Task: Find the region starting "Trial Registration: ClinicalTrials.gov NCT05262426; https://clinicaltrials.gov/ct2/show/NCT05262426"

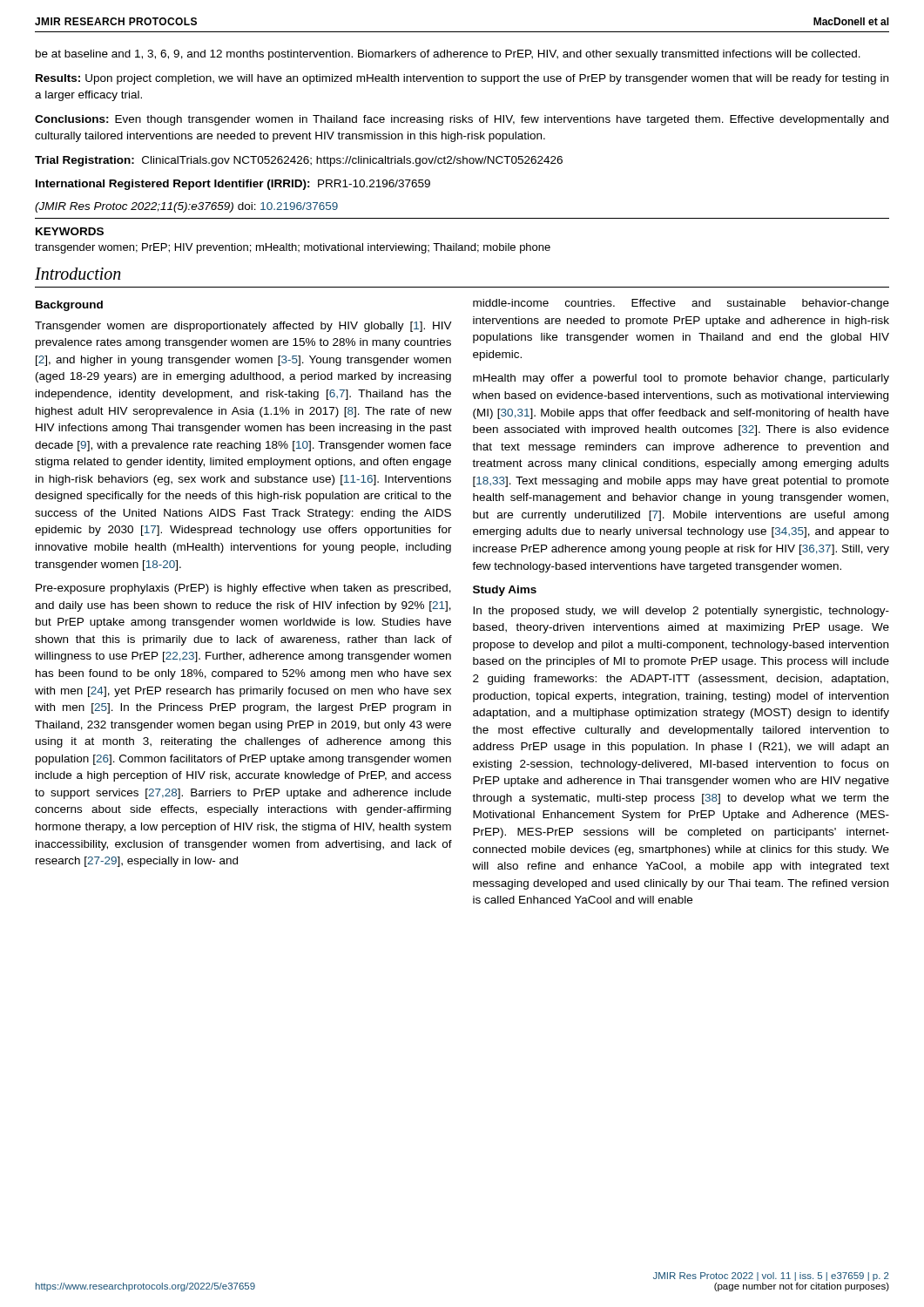Action: click(299, 160)
